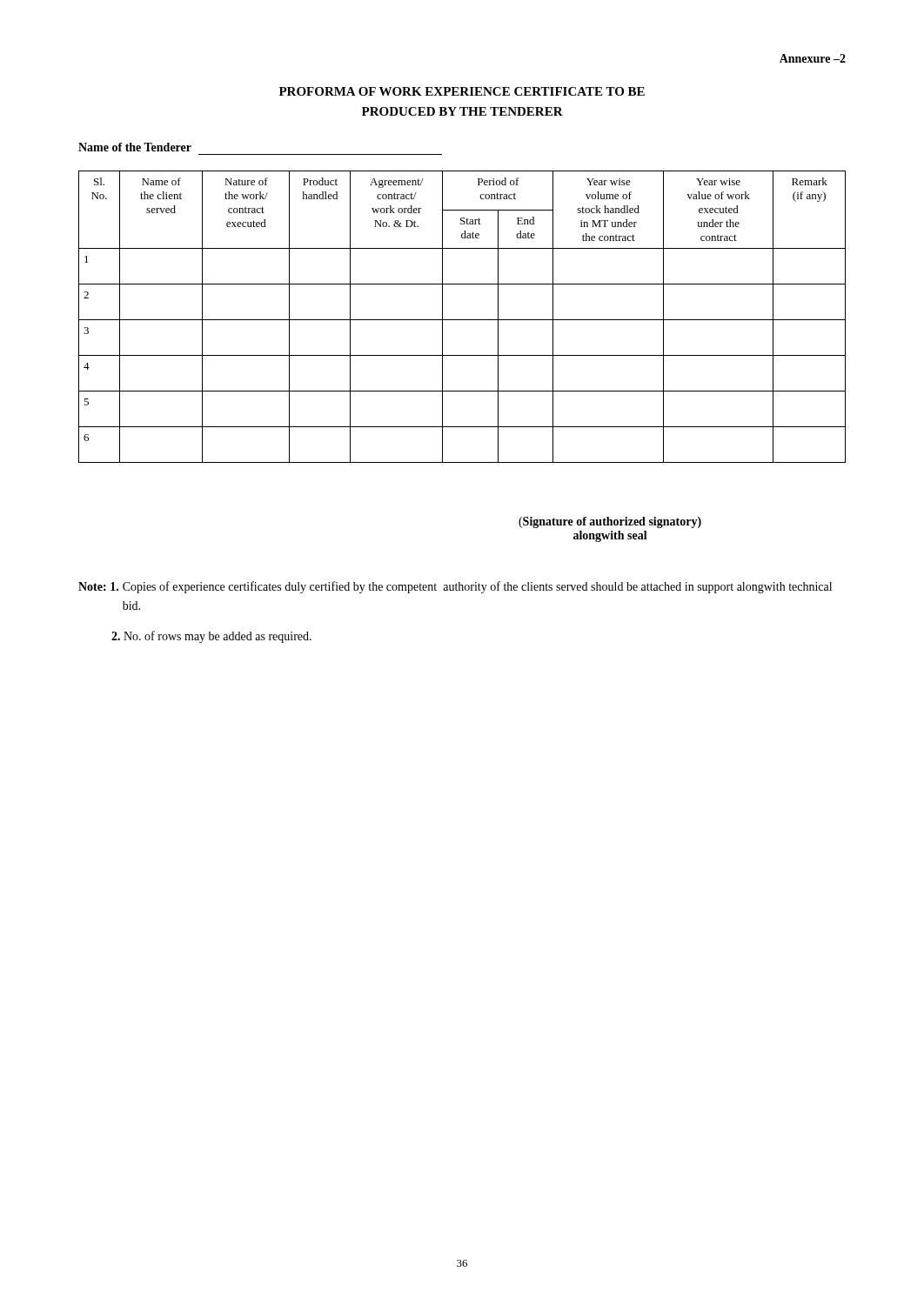This screenshot has height=1305, width=924.
Task: Find the passage starting "Note: 1. Copies of"
Action: (x=462, y=597)
